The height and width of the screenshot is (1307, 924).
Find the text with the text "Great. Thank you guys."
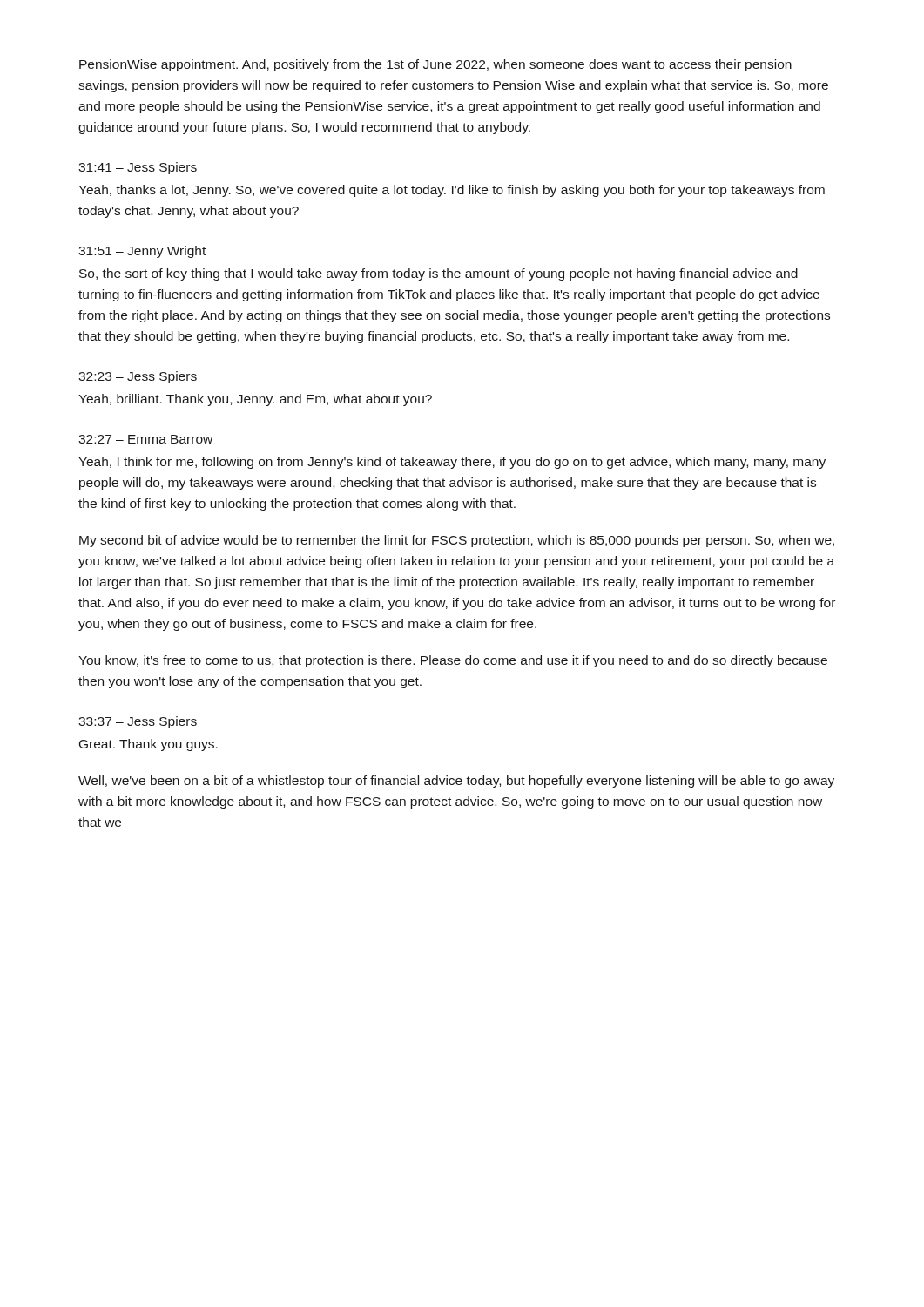[148, 744]
